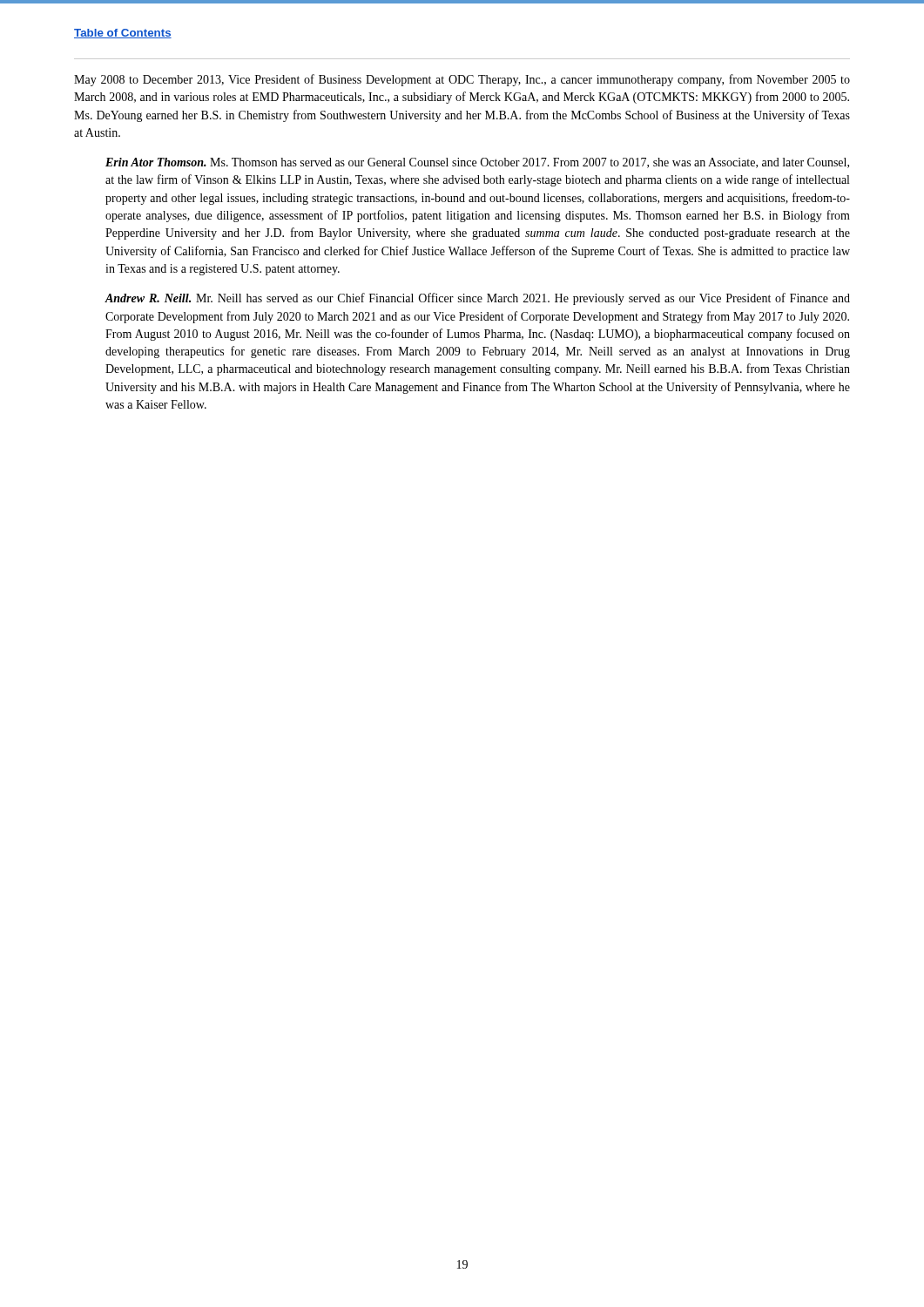This screenshot has height=1307, width=924.
Task: Where is the passage that starts "Erin Ator Thomson. Ms."?
Action: [x=478, y=216]
